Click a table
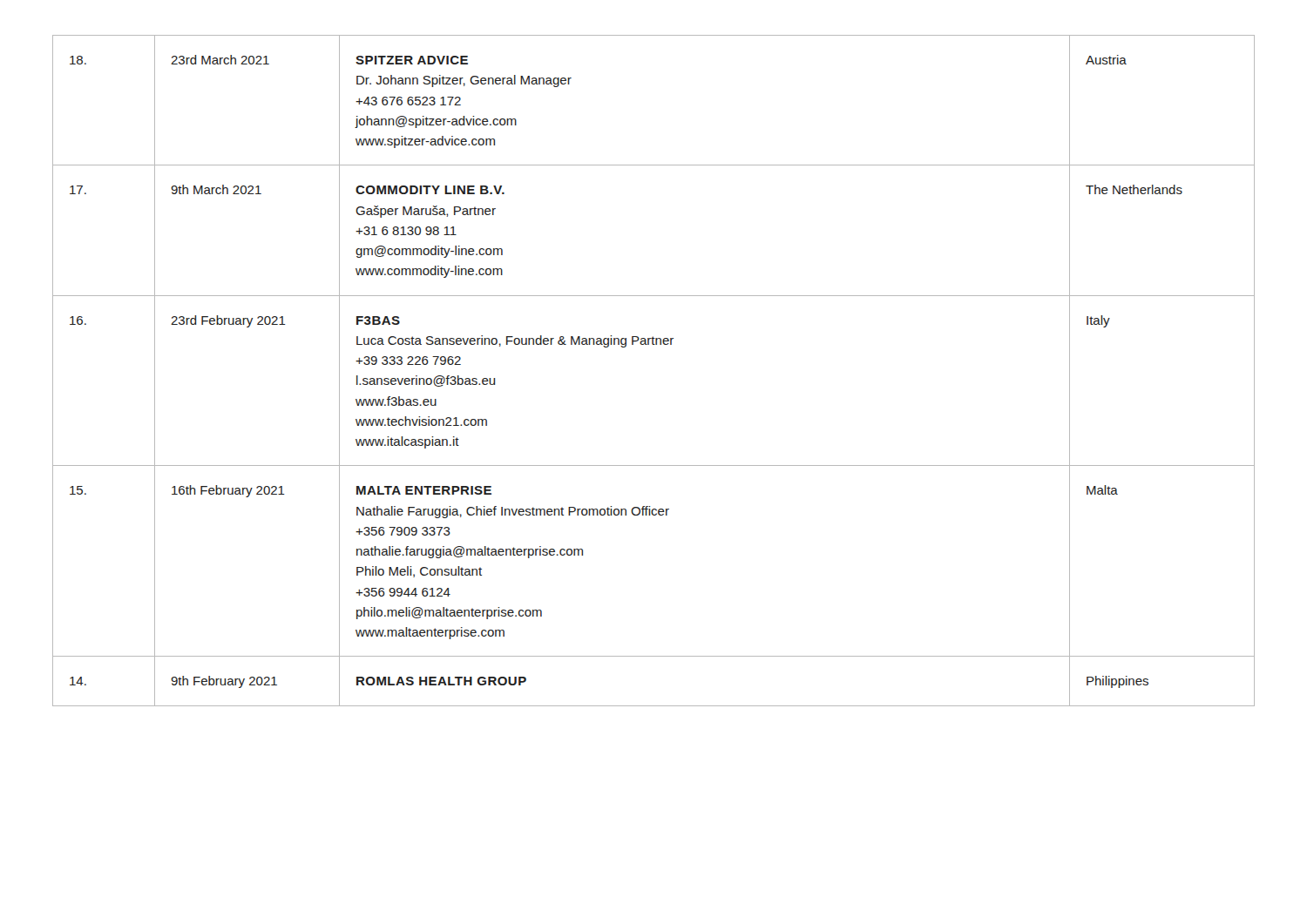This screenshot has height=924, width=1307. coord(654,370)
